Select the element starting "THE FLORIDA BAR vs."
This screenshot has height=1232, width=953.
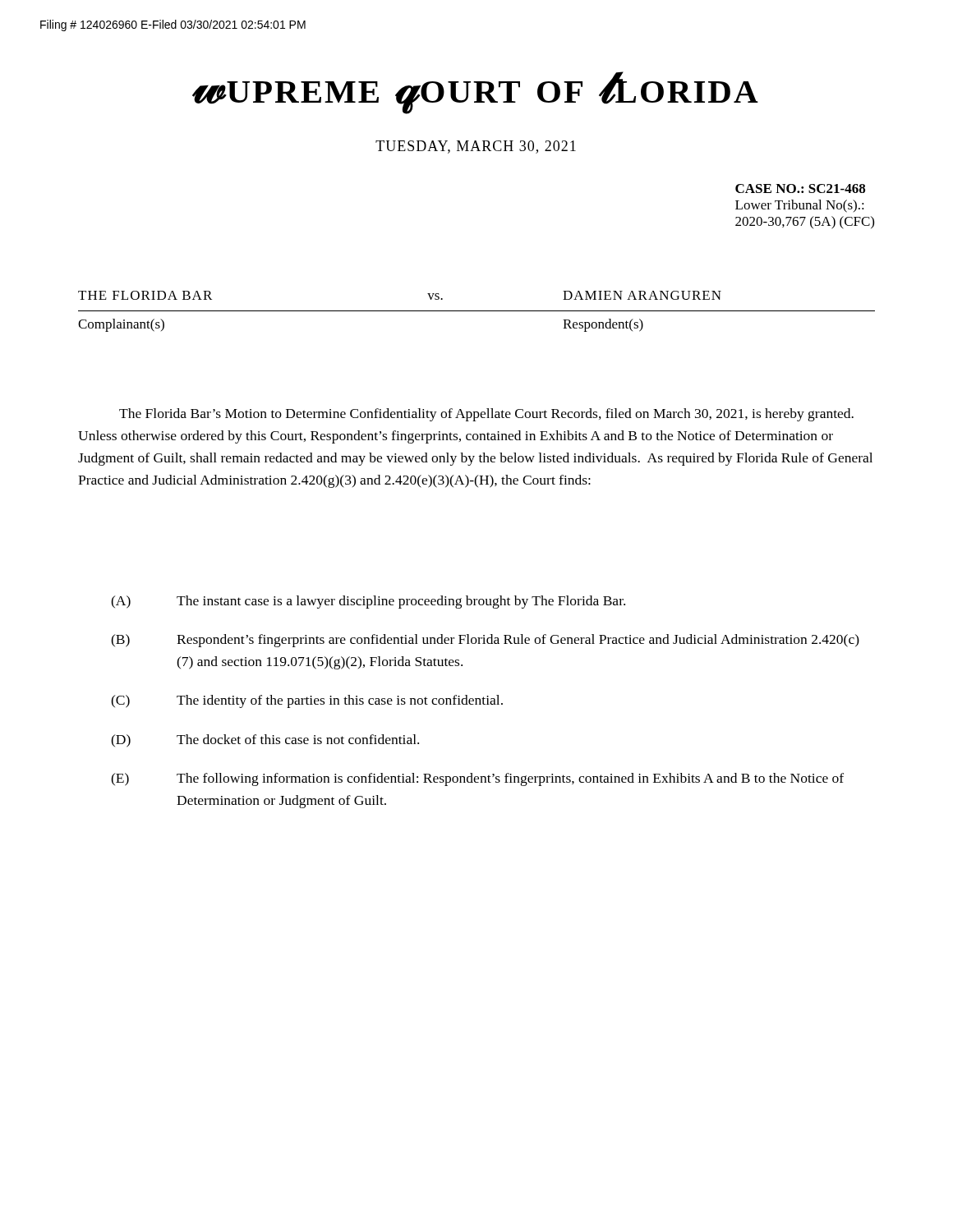coord(146,295)
